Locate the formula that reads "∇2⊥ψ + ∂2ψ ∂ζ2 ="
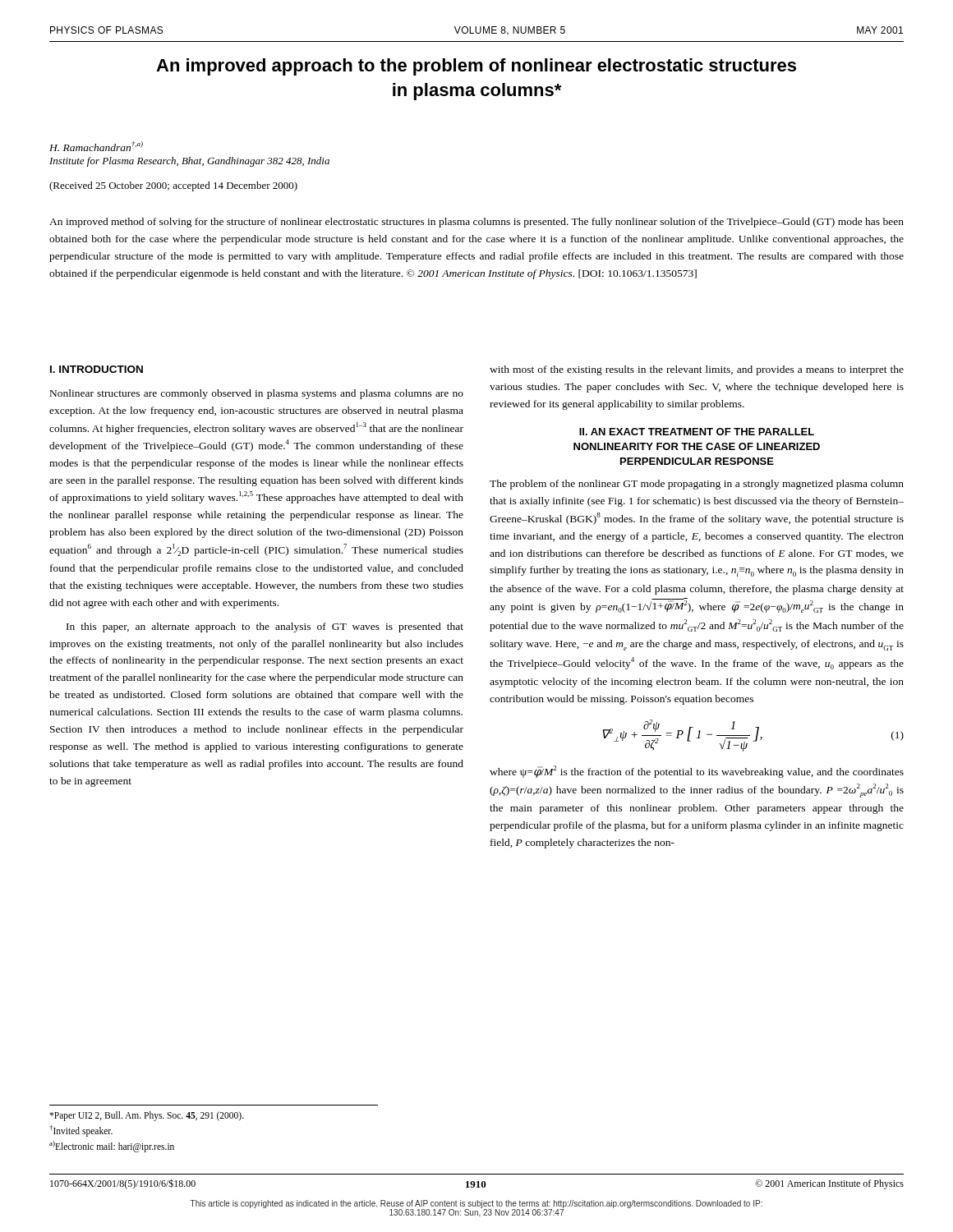 coord(697,736)
